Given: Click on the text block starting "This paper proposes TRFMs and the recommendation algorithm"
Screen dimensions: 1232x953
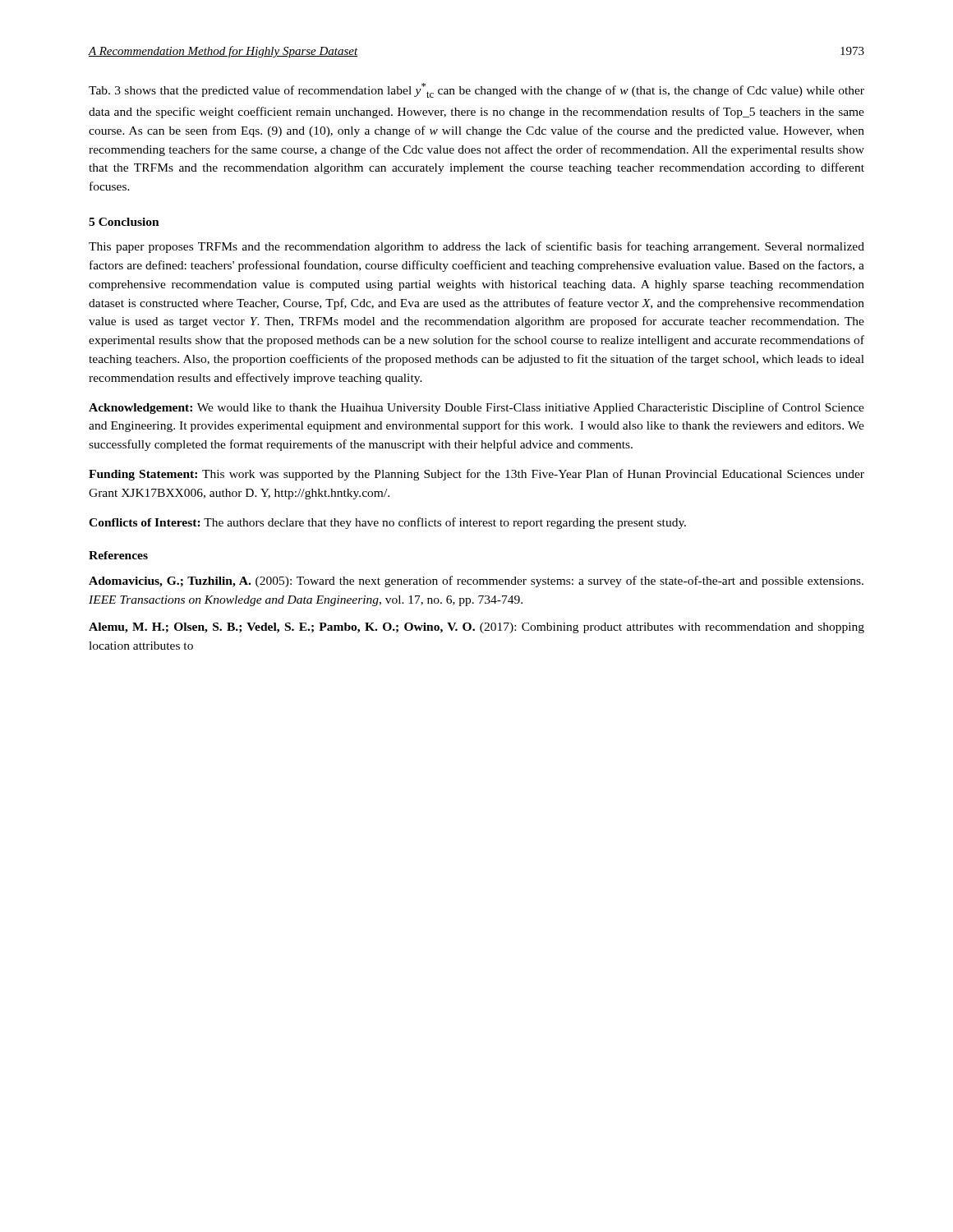Looking at the screenshot, I should (x=476, y=312).
